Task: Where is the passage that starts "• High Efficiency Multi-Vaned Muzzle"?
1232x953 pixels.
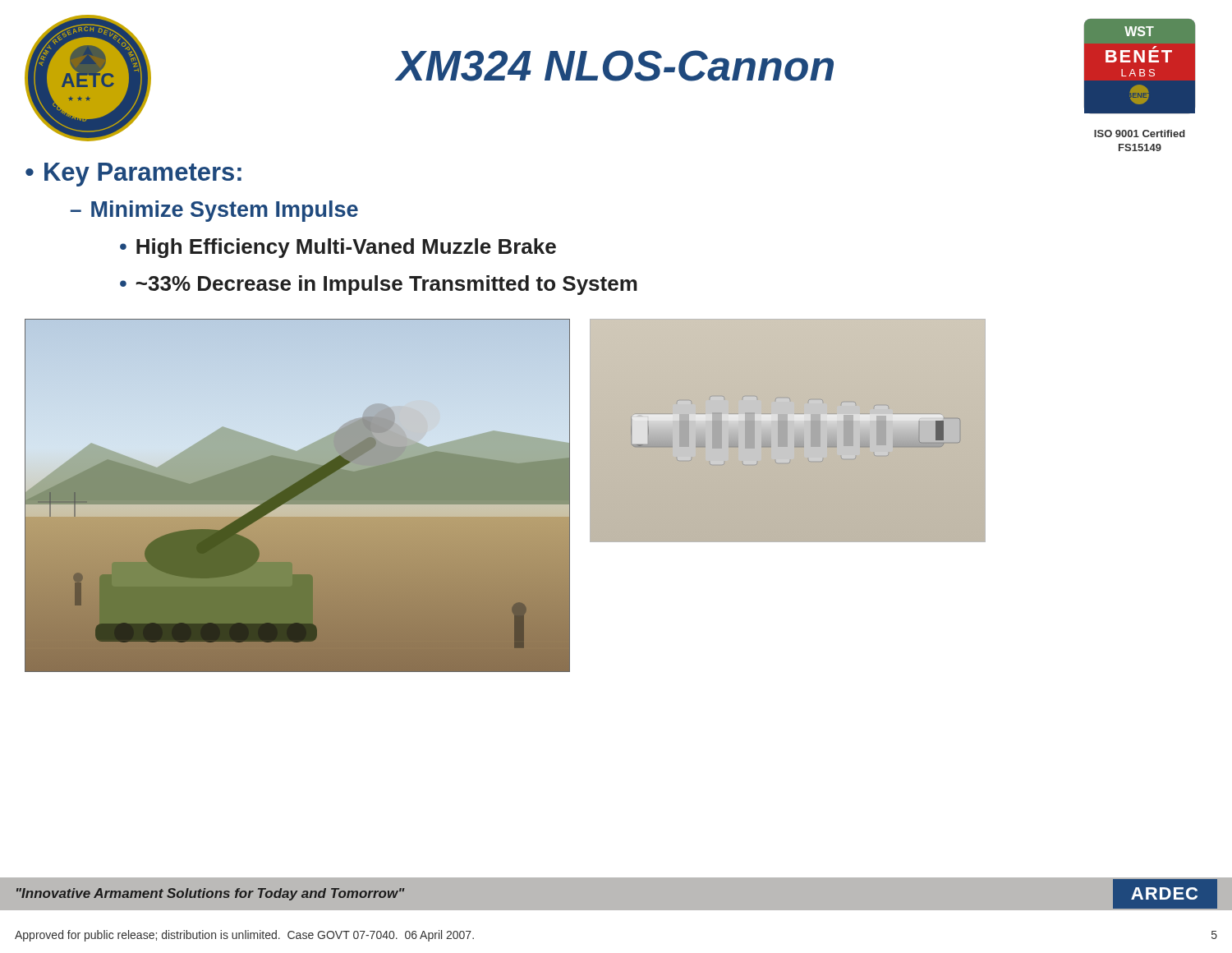Action: (338, 247)
